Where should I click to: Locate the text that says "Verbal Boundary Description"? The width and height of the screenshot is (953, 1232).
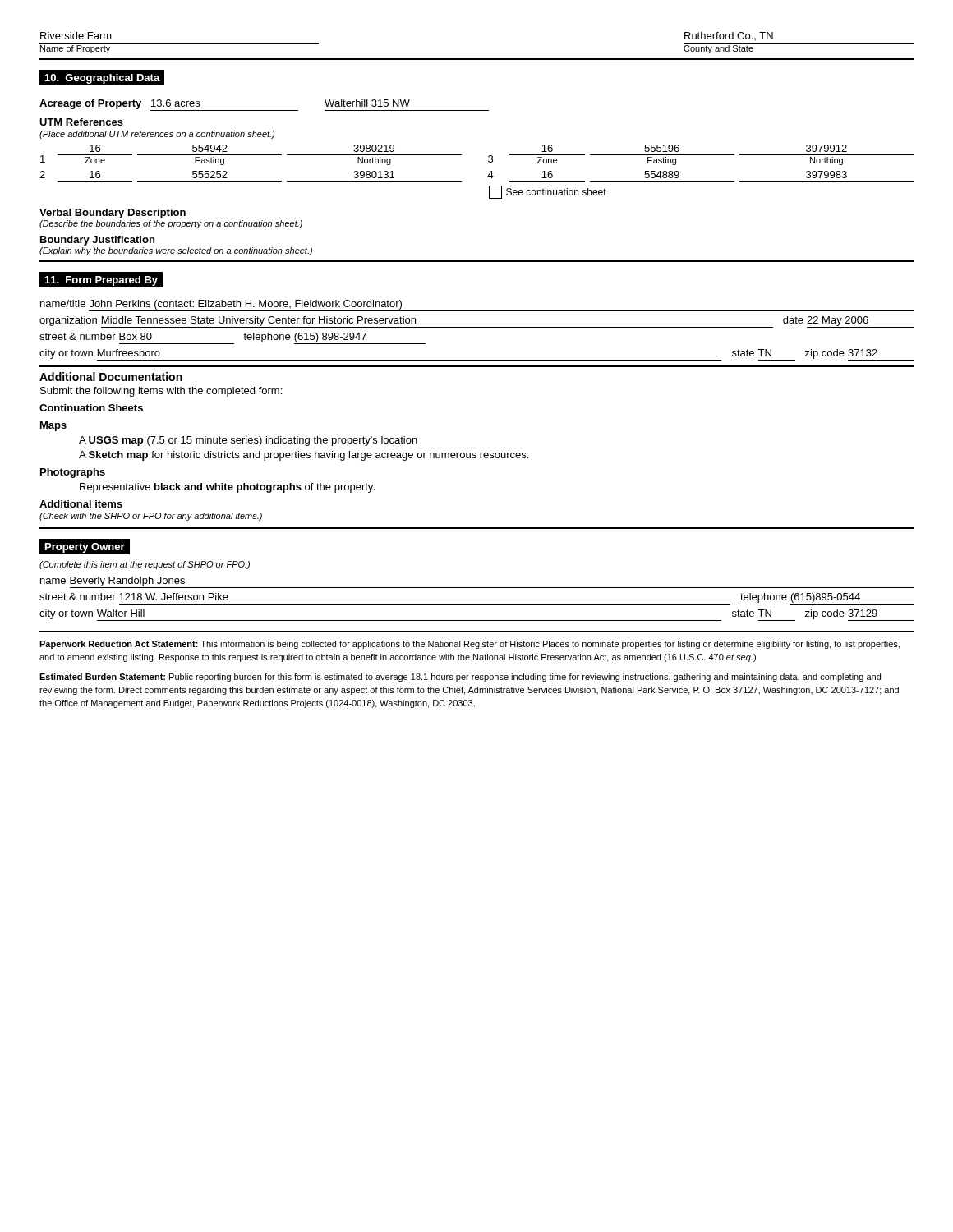tap(113, 212)
